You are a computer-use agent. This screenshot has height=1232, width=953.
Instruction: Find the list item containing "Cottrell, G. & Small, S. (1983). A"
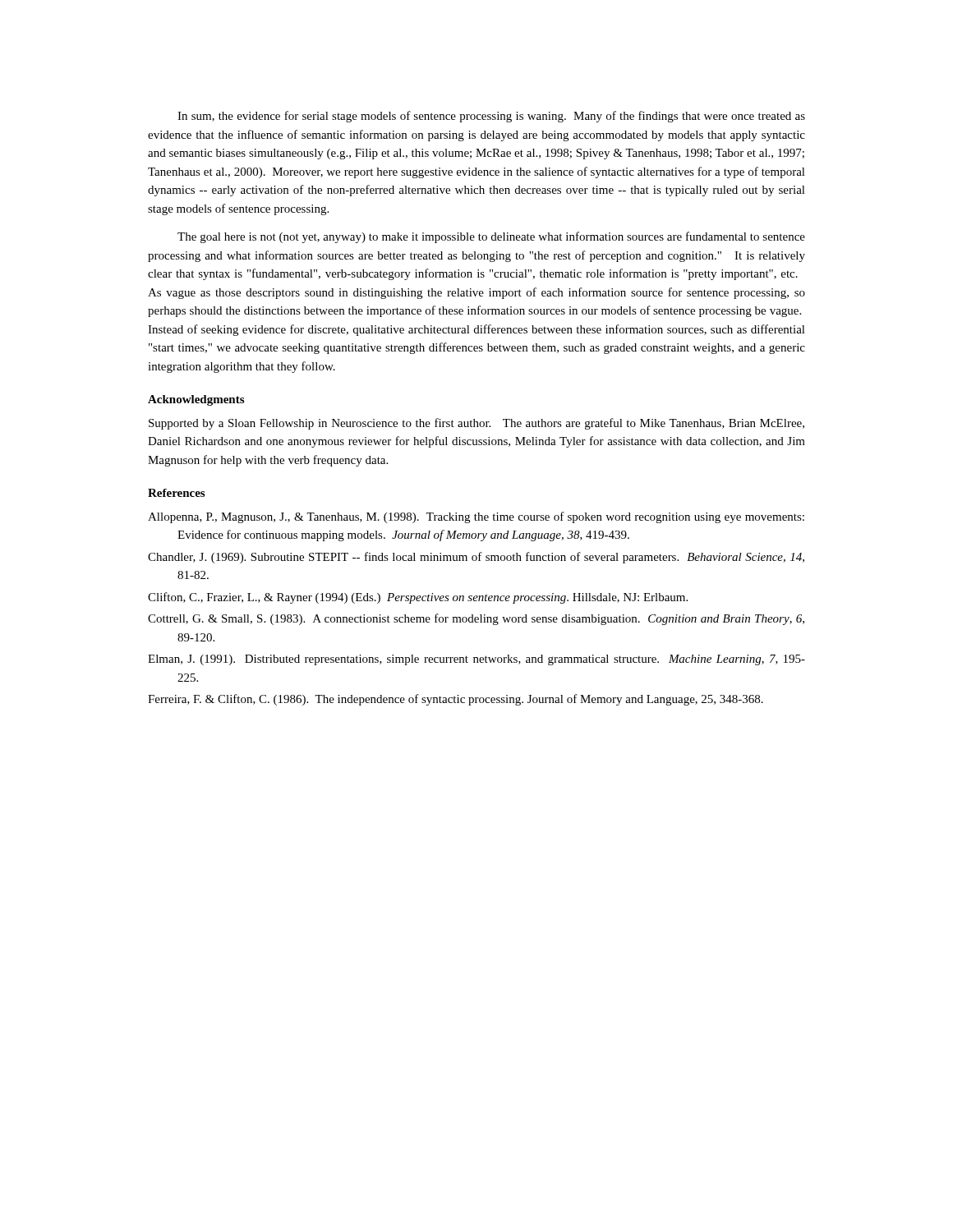476,628
